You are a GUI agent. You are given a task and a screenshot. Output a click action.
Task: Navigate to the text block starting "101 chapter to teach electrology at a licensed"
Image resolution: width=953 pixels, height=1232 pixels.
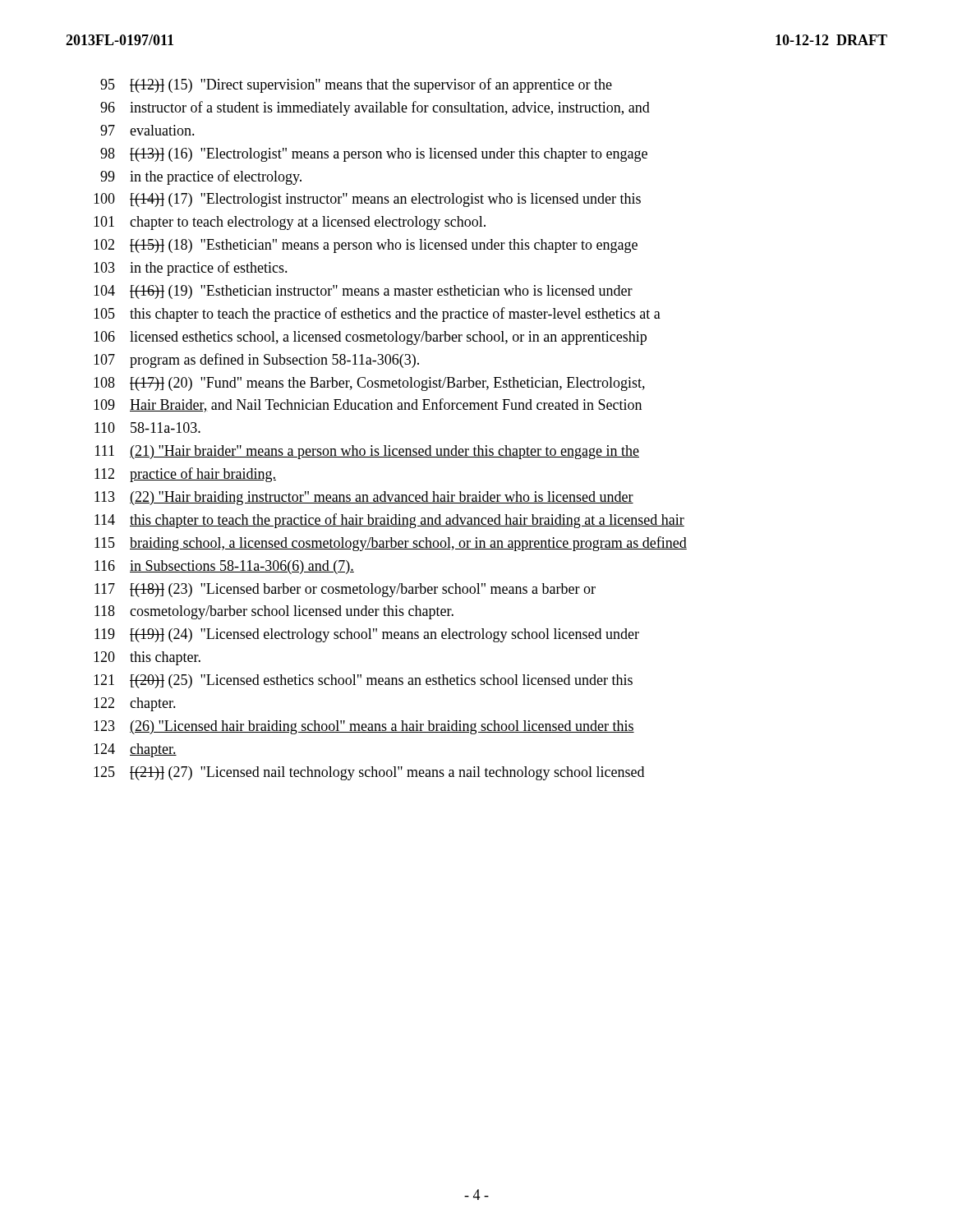(476, 223)
